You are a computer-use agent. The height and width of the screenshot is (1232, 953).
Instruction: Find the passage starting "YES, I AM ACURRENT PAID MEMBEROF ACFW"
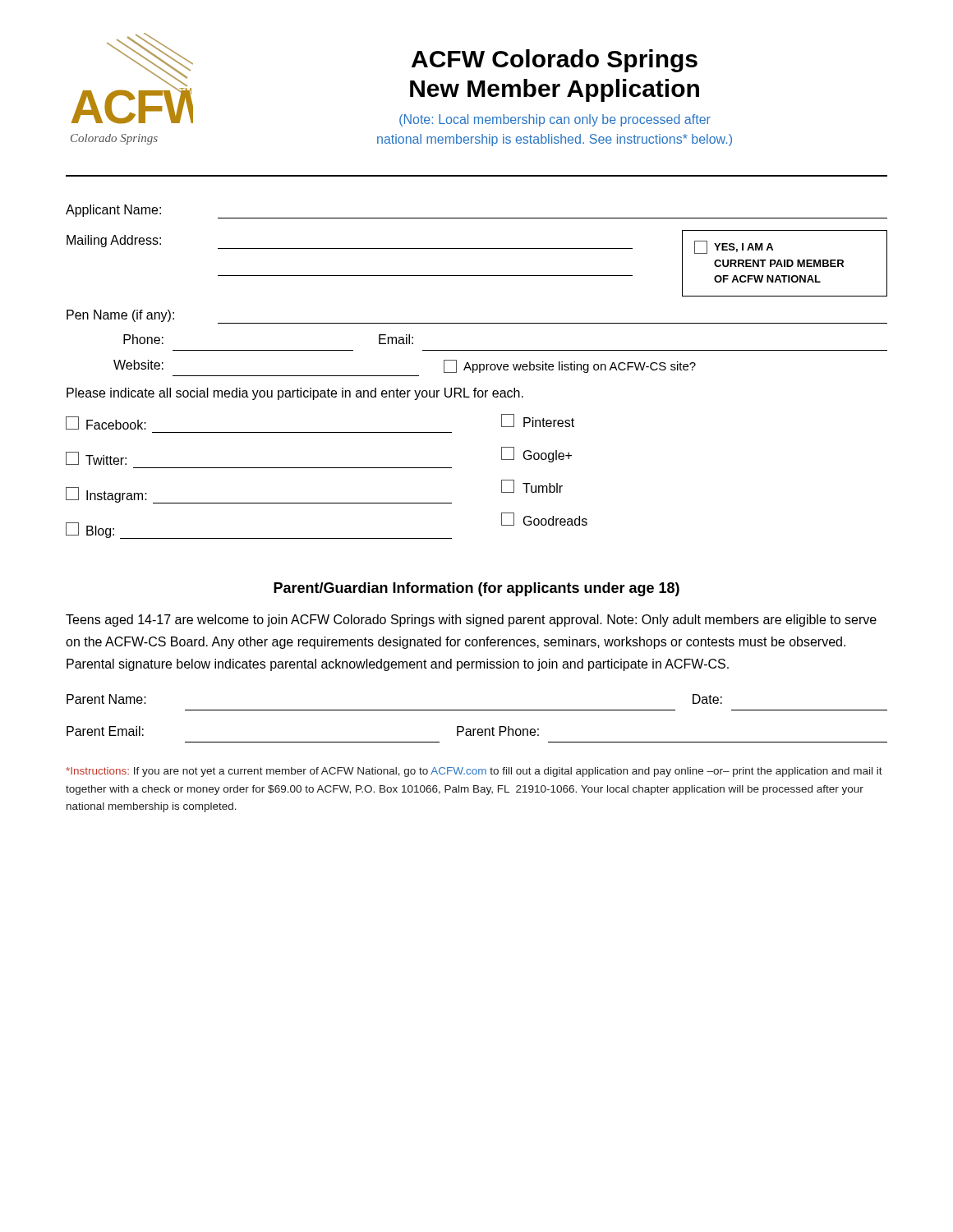point(769,263)
